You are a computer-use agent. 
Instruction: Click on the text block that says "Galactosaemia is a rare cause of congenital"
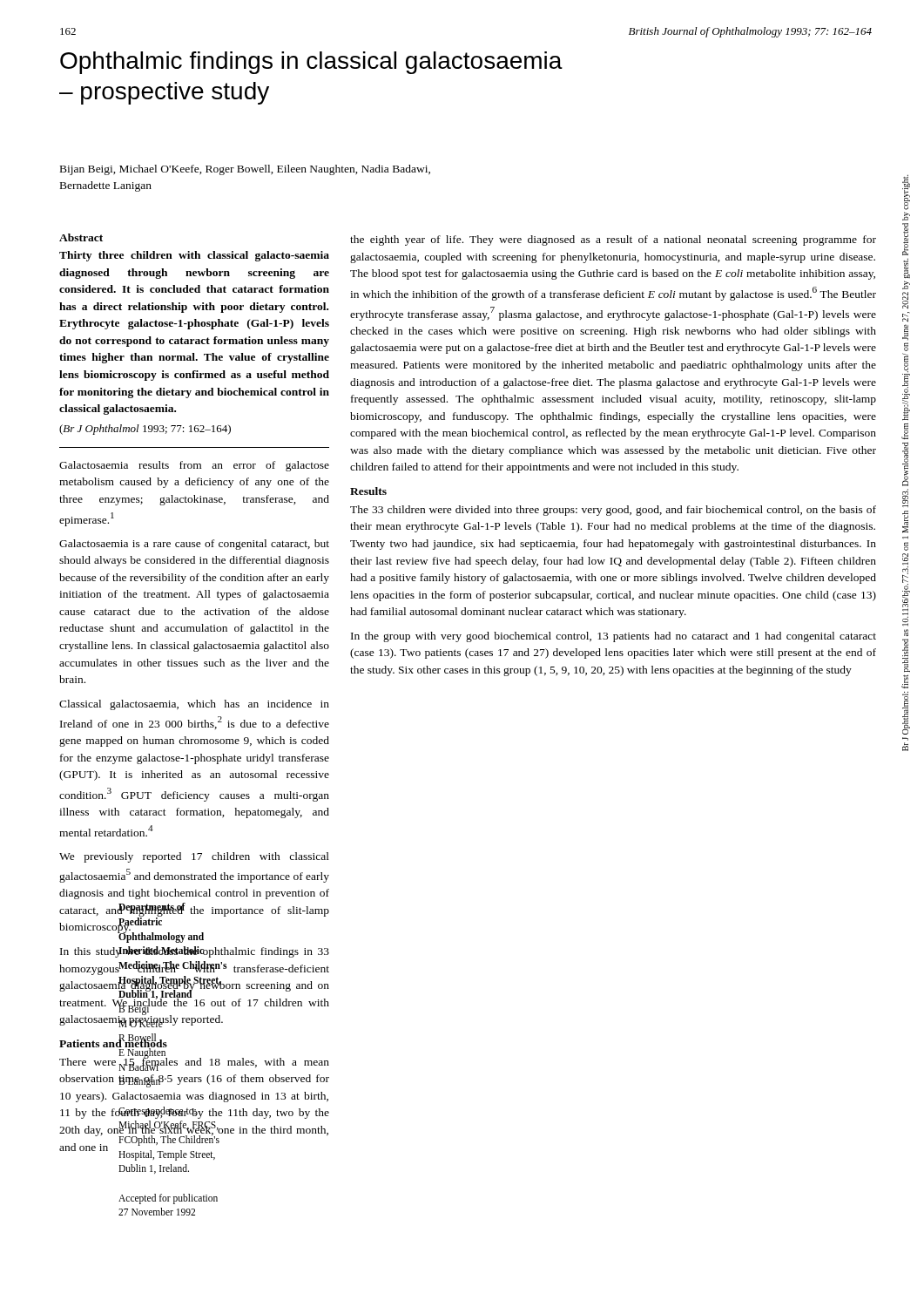[194, 611]
